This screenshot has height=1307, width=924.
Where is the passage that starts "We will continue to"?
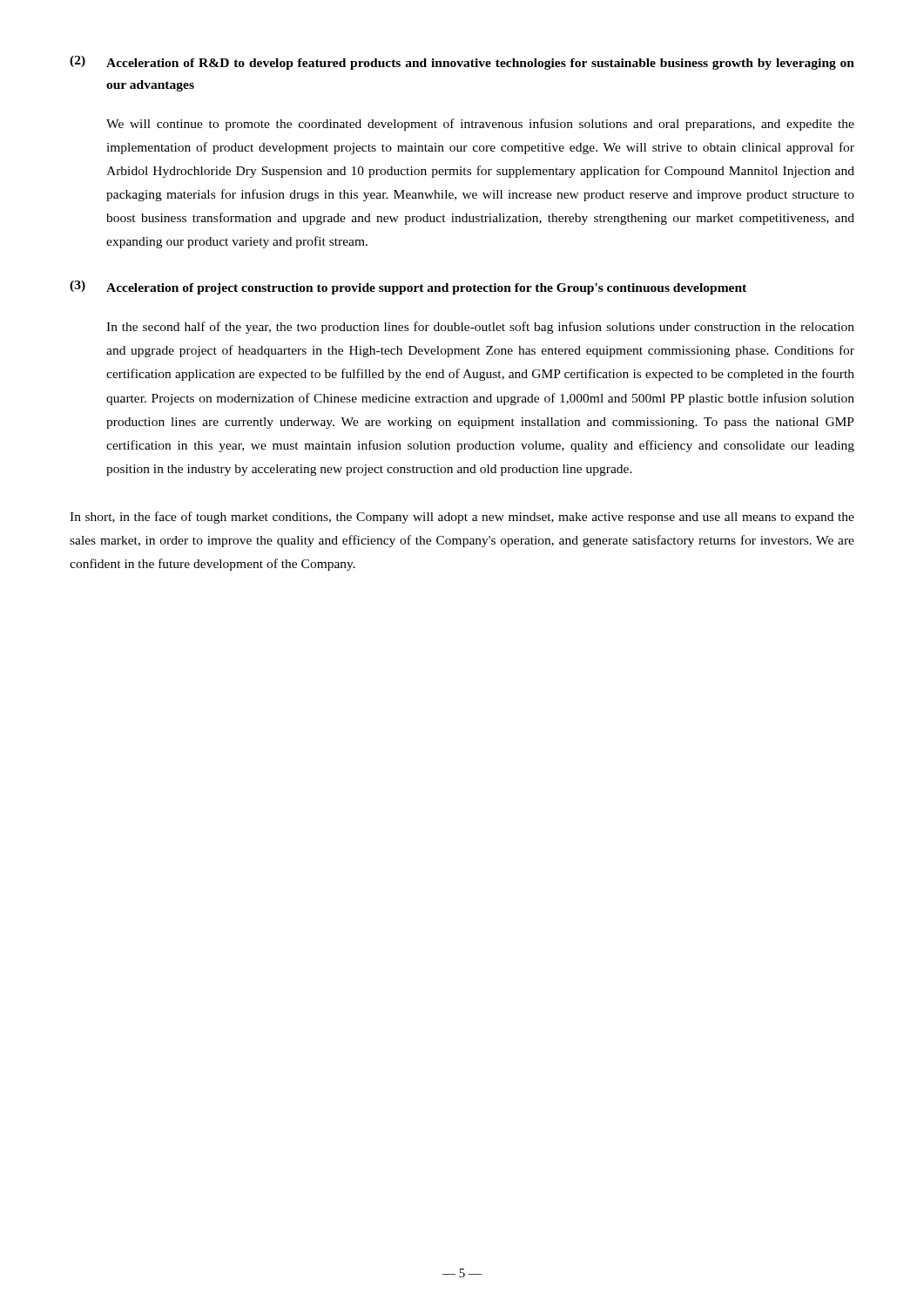480,182
